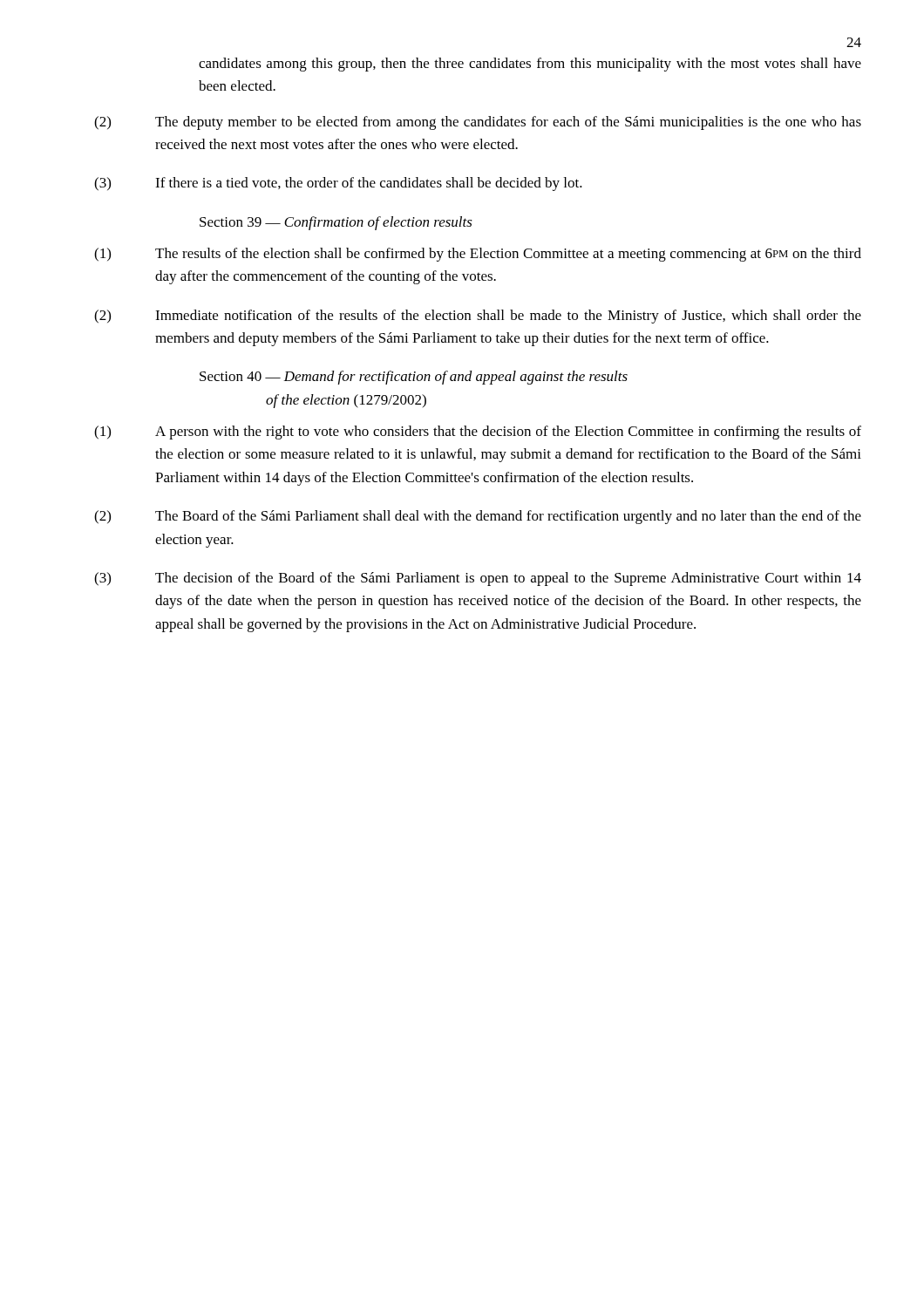Image resolution: width=924 pixels, height=1308 pixels.
Task: Click on the element starting "(3) The decision of the Board"
Action: point(478,601)
